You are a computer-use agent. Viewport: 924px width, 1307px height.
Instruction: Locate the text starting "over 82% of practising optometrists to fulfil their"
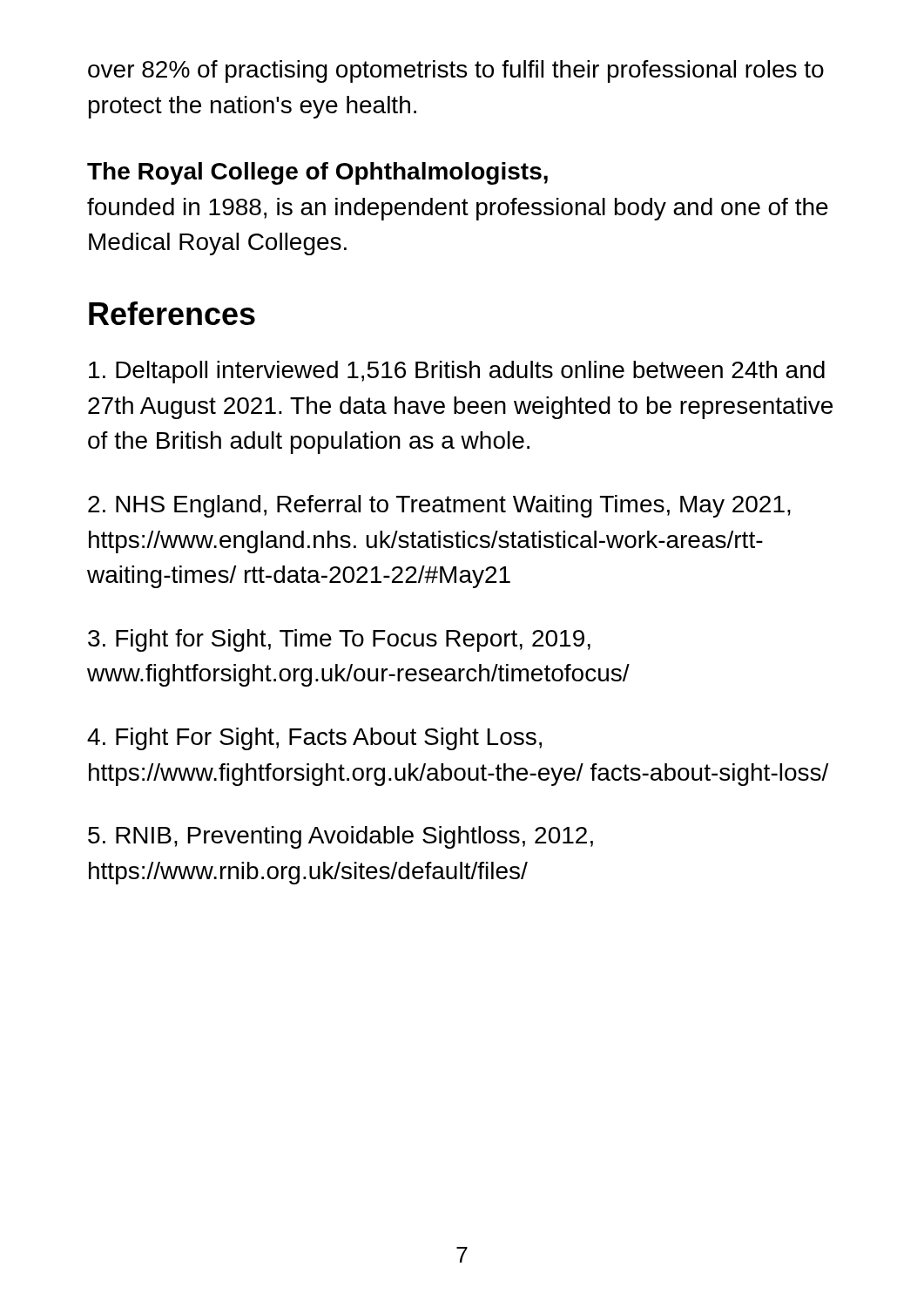click(456, 87)
